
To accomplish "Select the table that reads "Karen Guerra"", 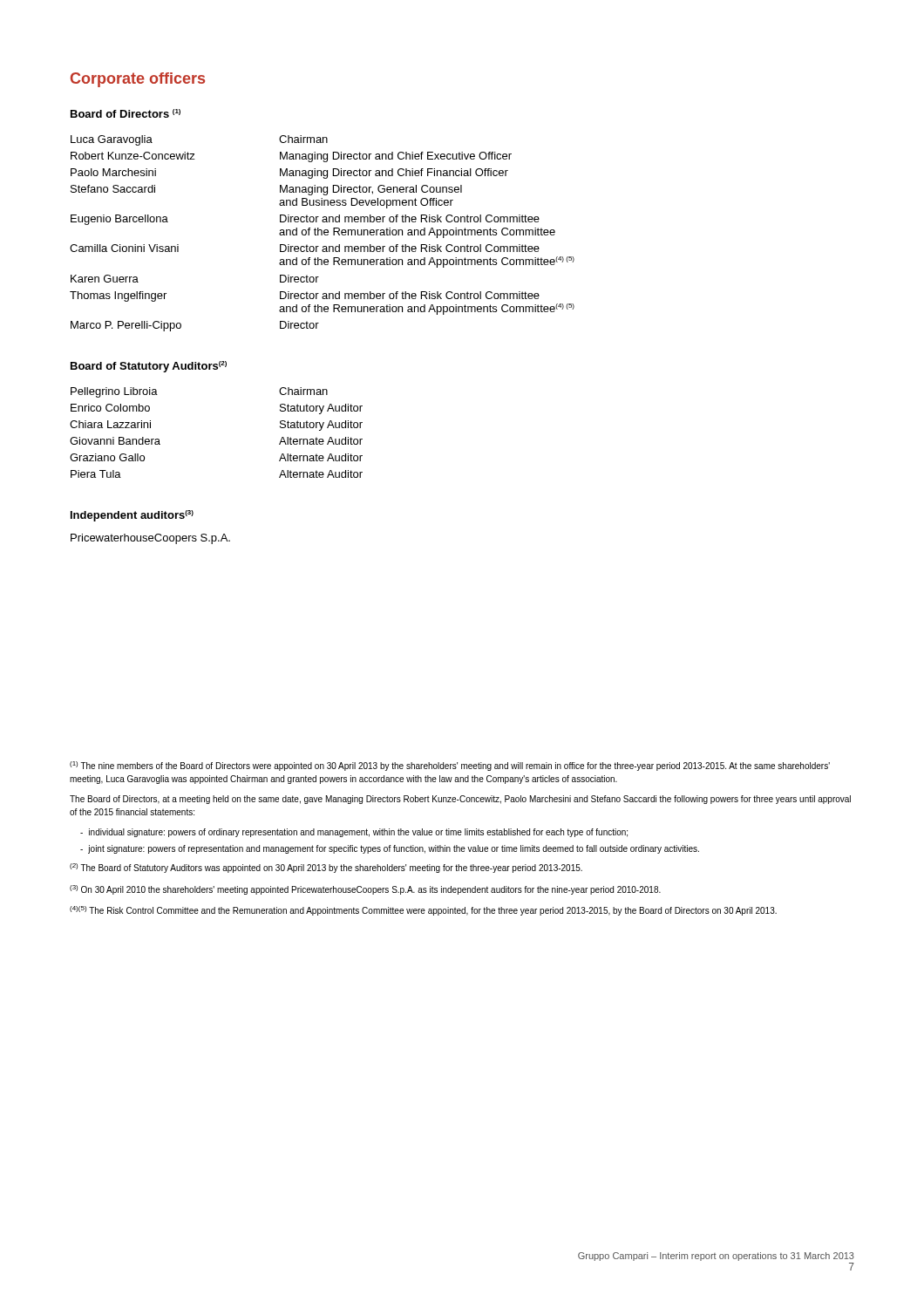I will coord(462,232).
